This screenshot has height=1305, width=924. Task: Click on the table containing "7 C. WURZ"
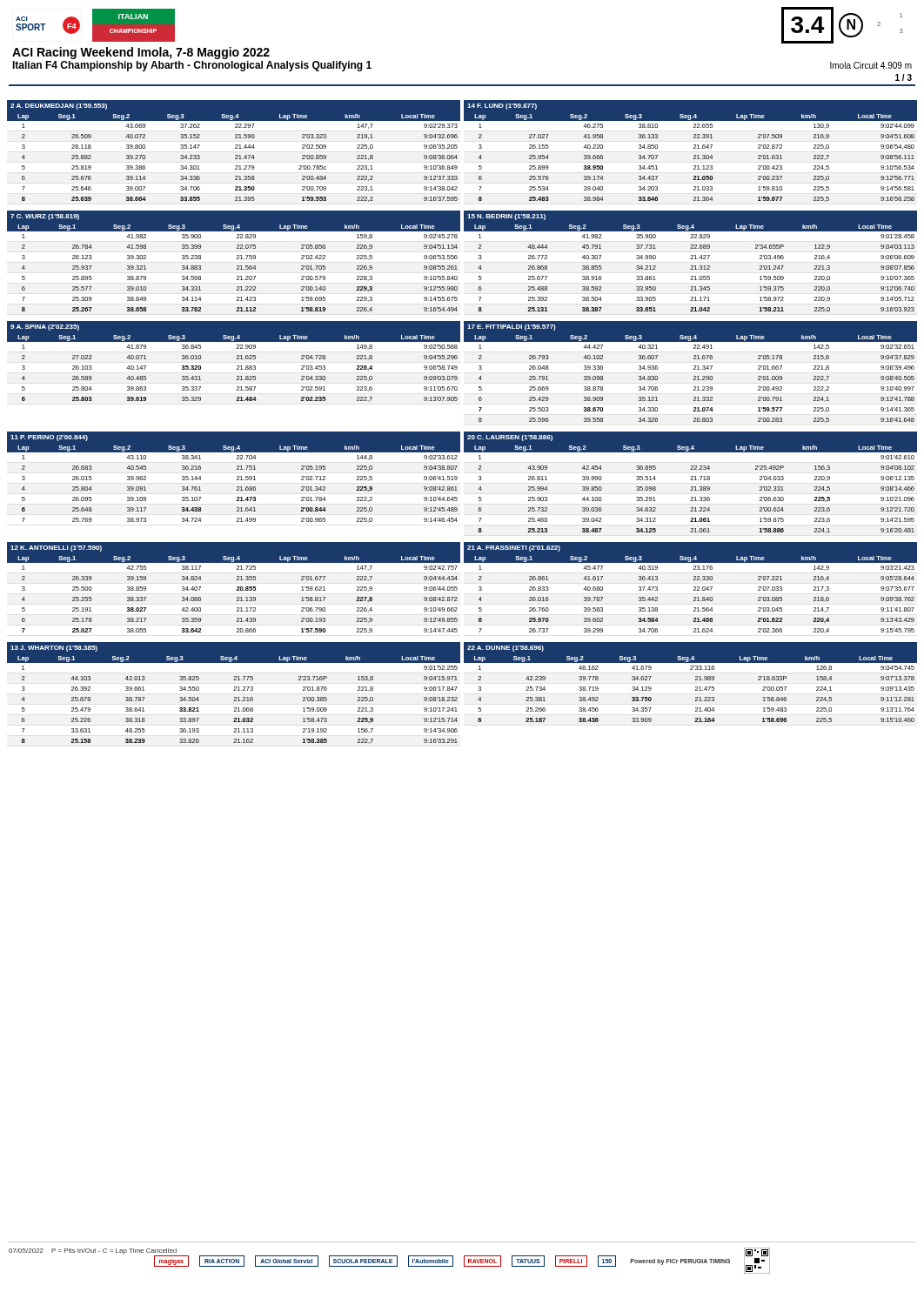234,264
